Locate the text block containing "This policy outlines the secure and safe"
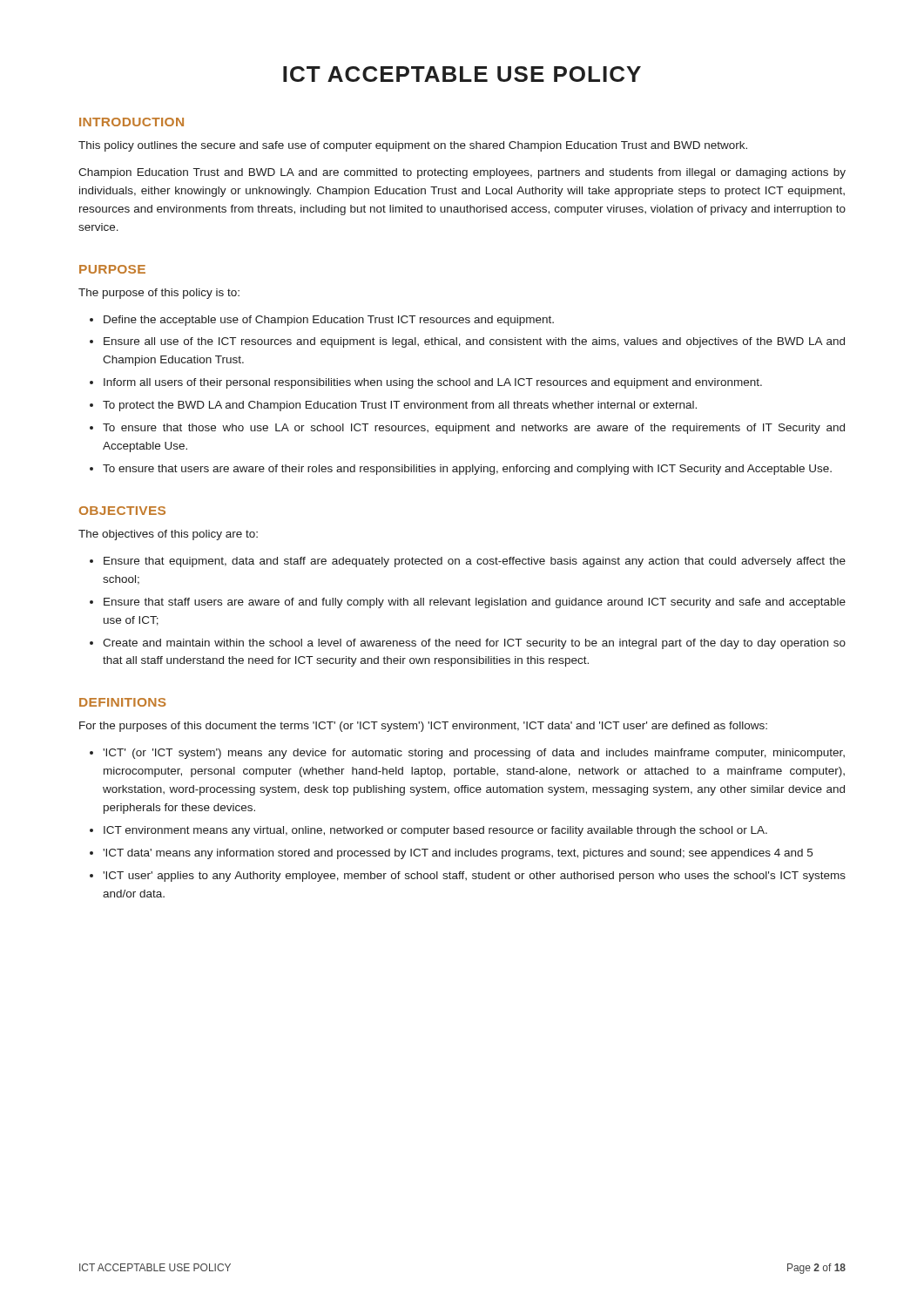This screenshot has width=924, height=1307. coord(413,145)
